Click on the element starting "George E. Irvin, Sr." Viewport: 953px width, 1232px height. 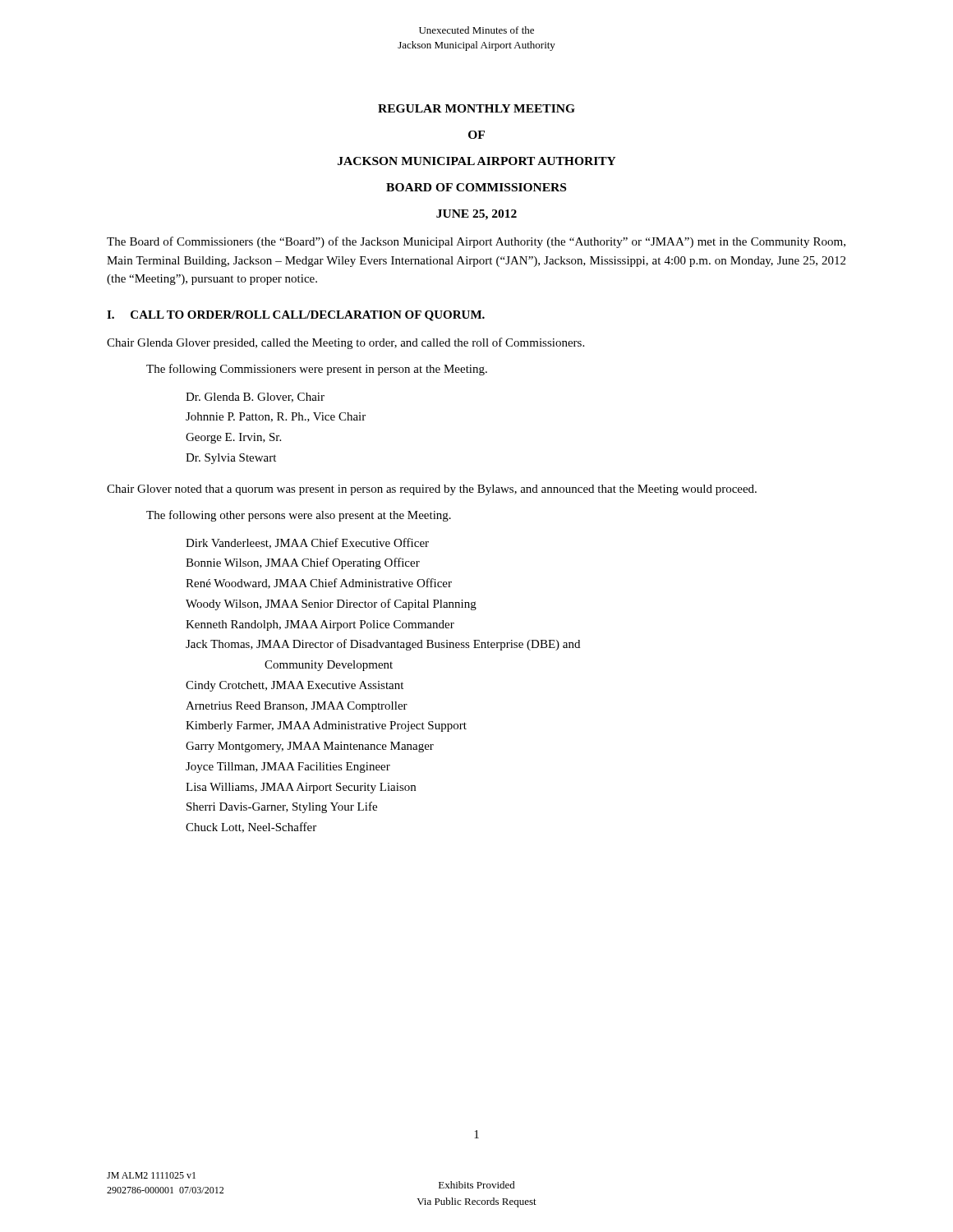pyautogui.click(x=234, y=437)
